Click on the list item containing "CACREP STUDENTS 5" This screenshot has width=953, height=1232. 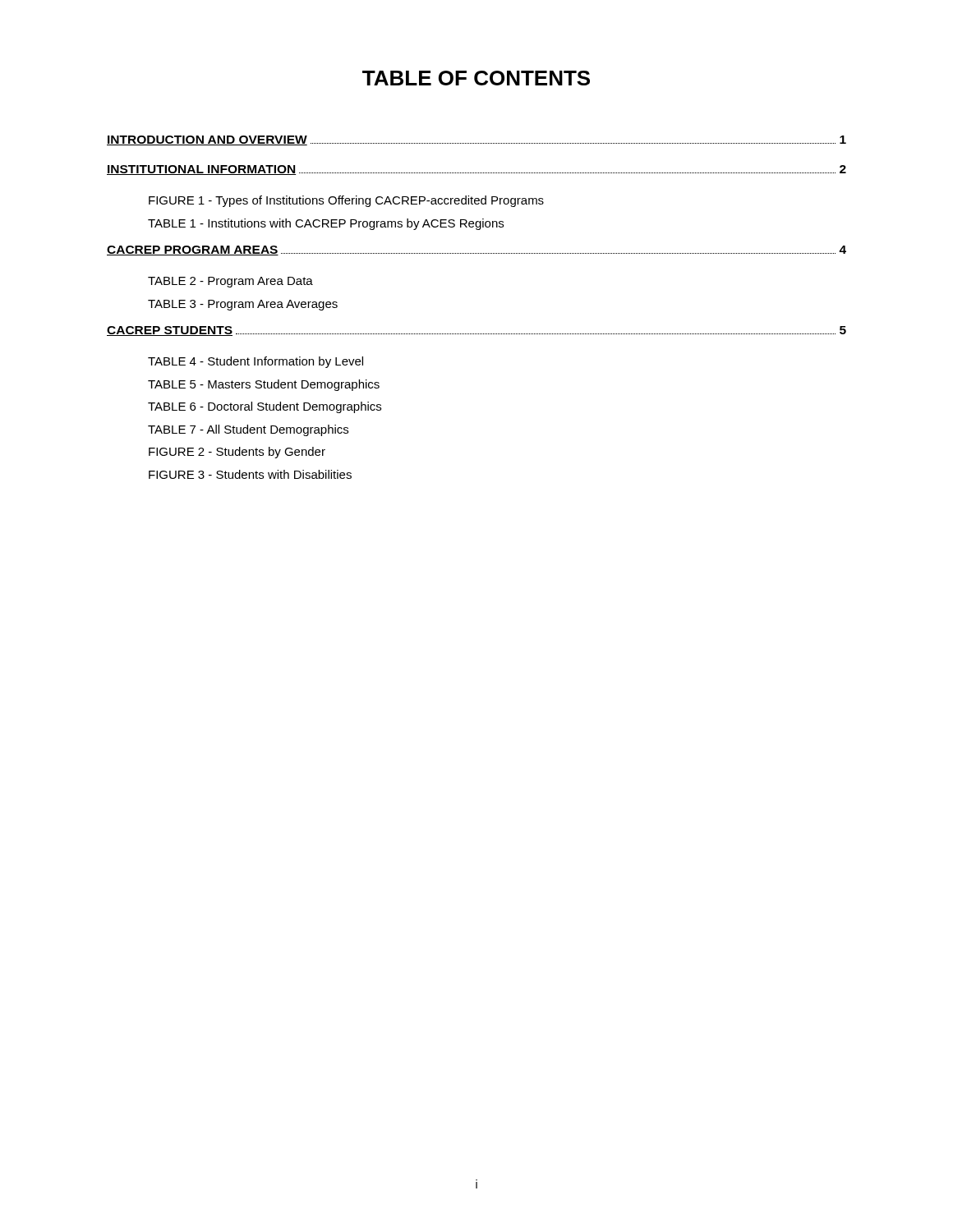click(x=476, y=330)
